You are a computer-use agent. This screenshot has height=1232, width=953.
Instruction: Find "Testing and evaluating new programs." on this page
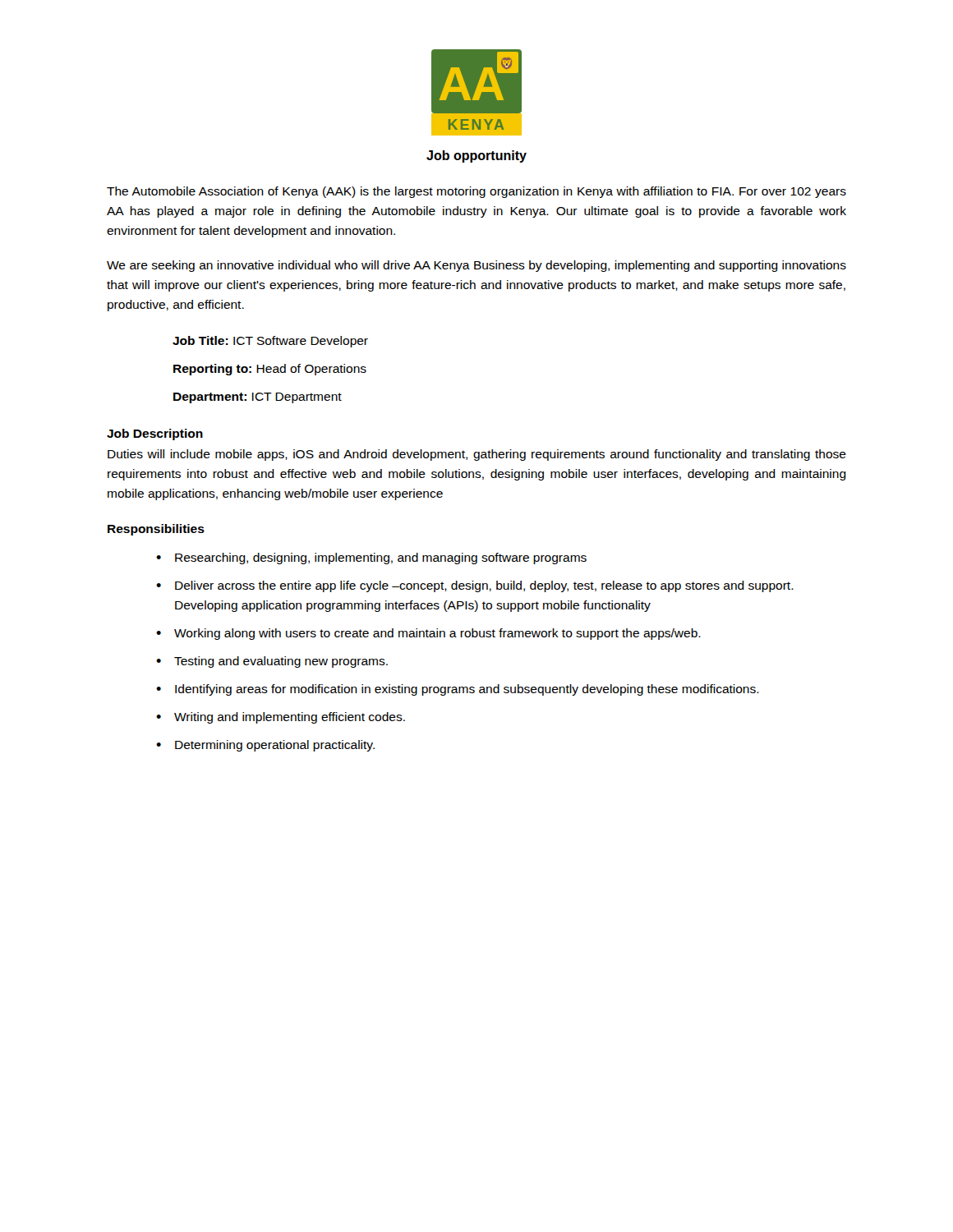(x=281, y=661)
